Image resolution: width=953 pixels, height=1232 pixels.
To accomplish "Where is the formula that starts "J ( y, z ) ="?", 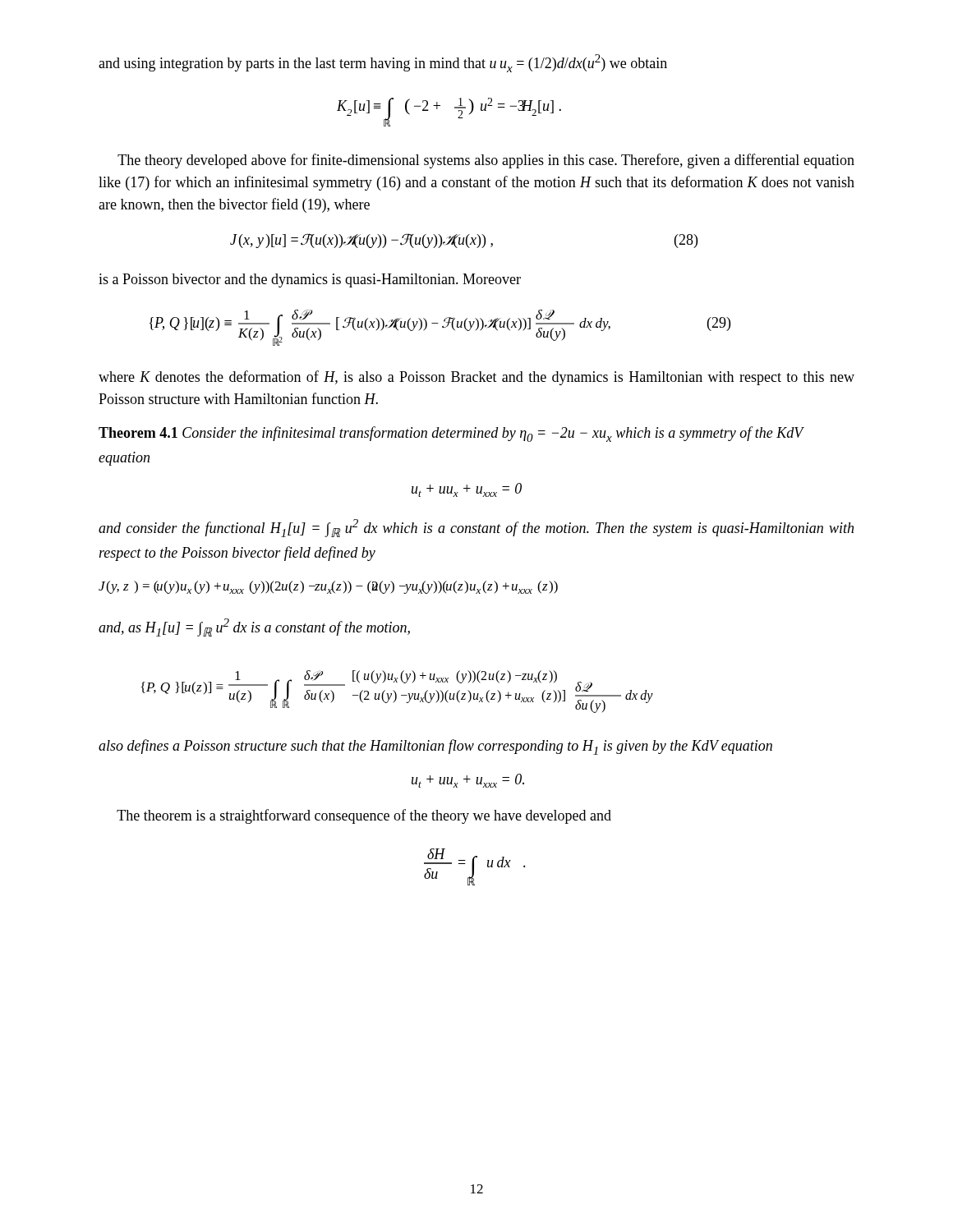I will (x=476, y=586).
